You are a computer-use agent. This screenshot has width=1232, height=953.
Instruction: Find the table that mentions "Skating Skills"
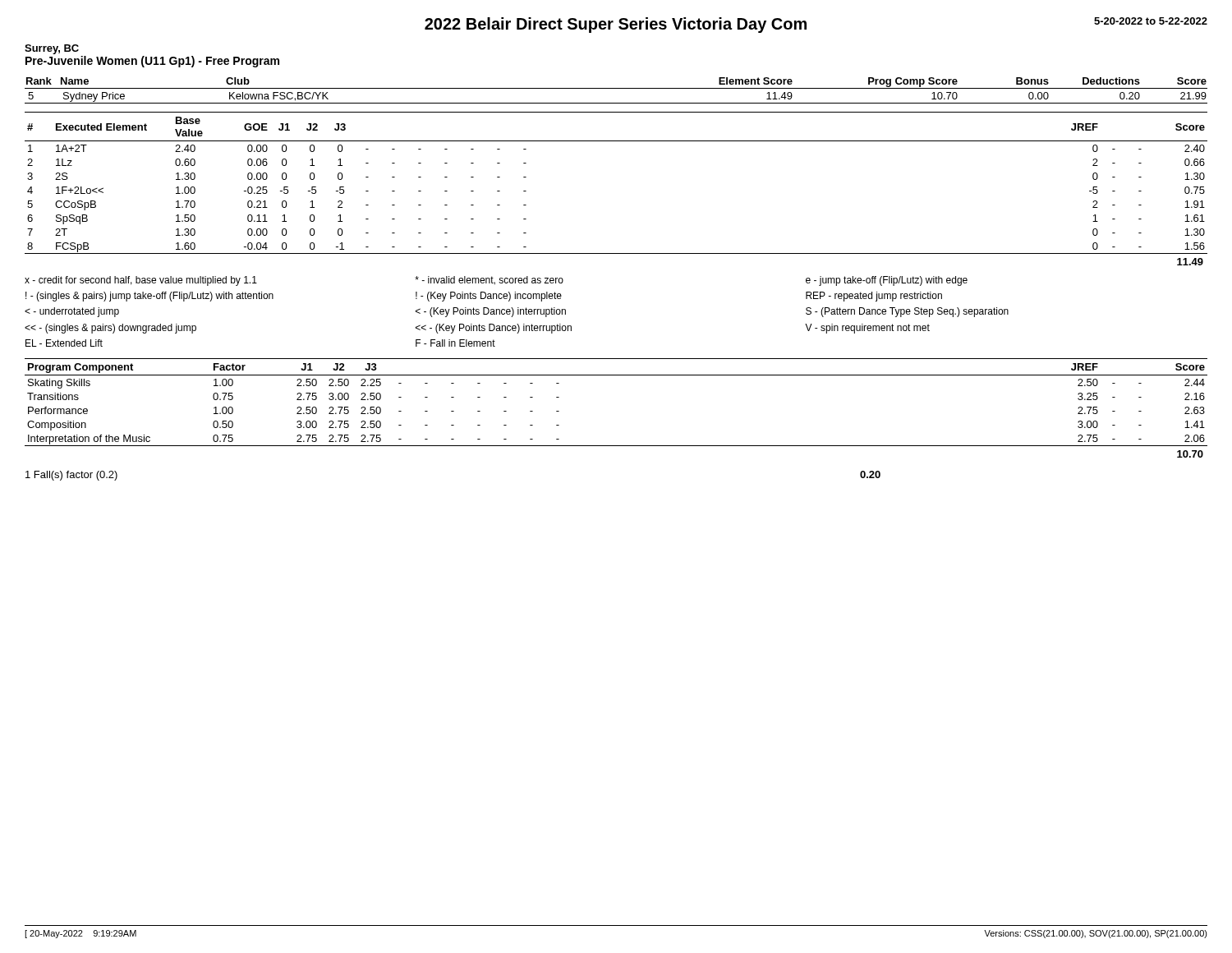click(616, 402)
